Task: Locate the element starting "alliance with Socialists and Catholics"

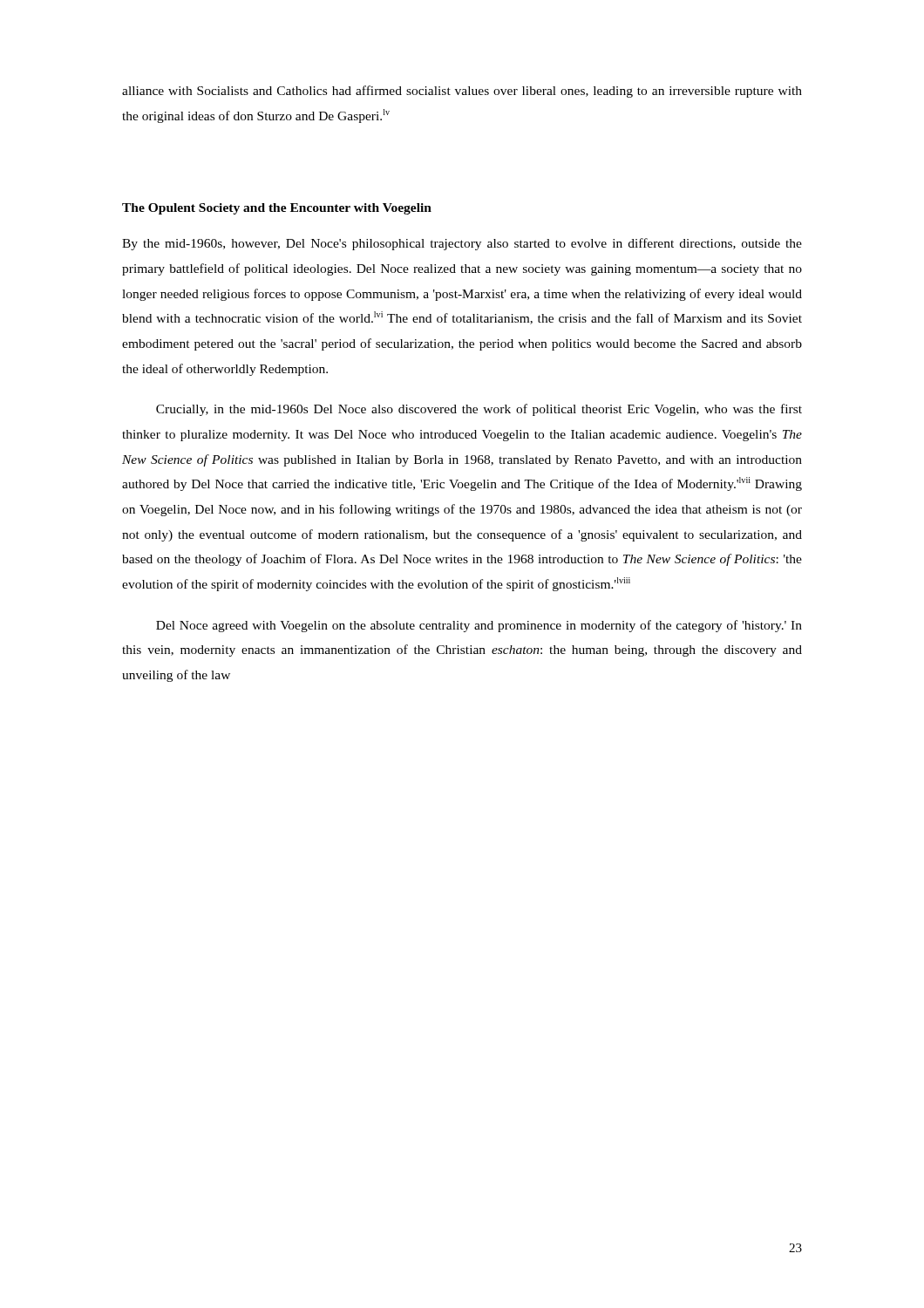Action: coord(462,103)
